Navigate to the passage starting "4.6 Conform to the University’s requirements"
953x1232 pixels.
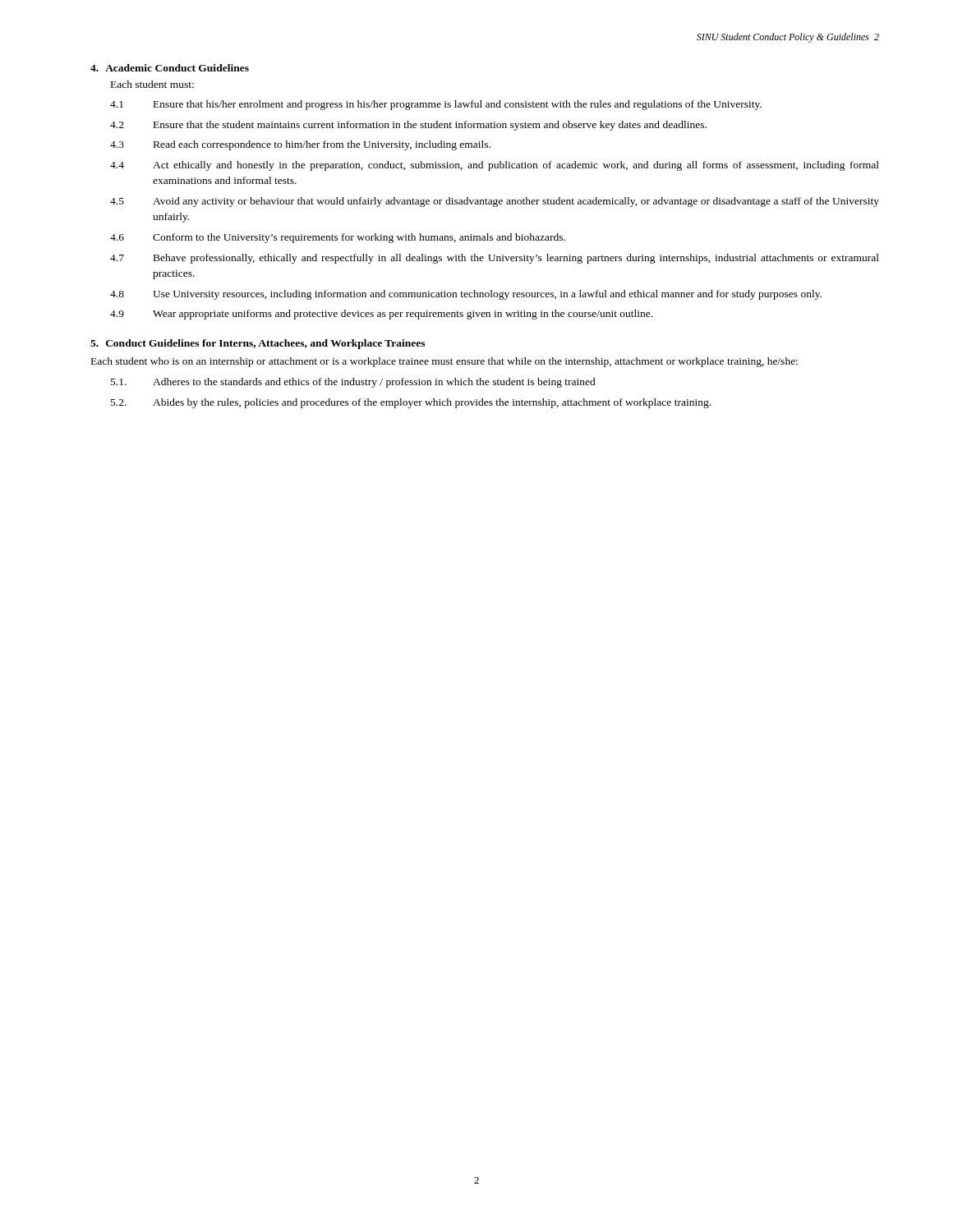click(x=495, y=237)
